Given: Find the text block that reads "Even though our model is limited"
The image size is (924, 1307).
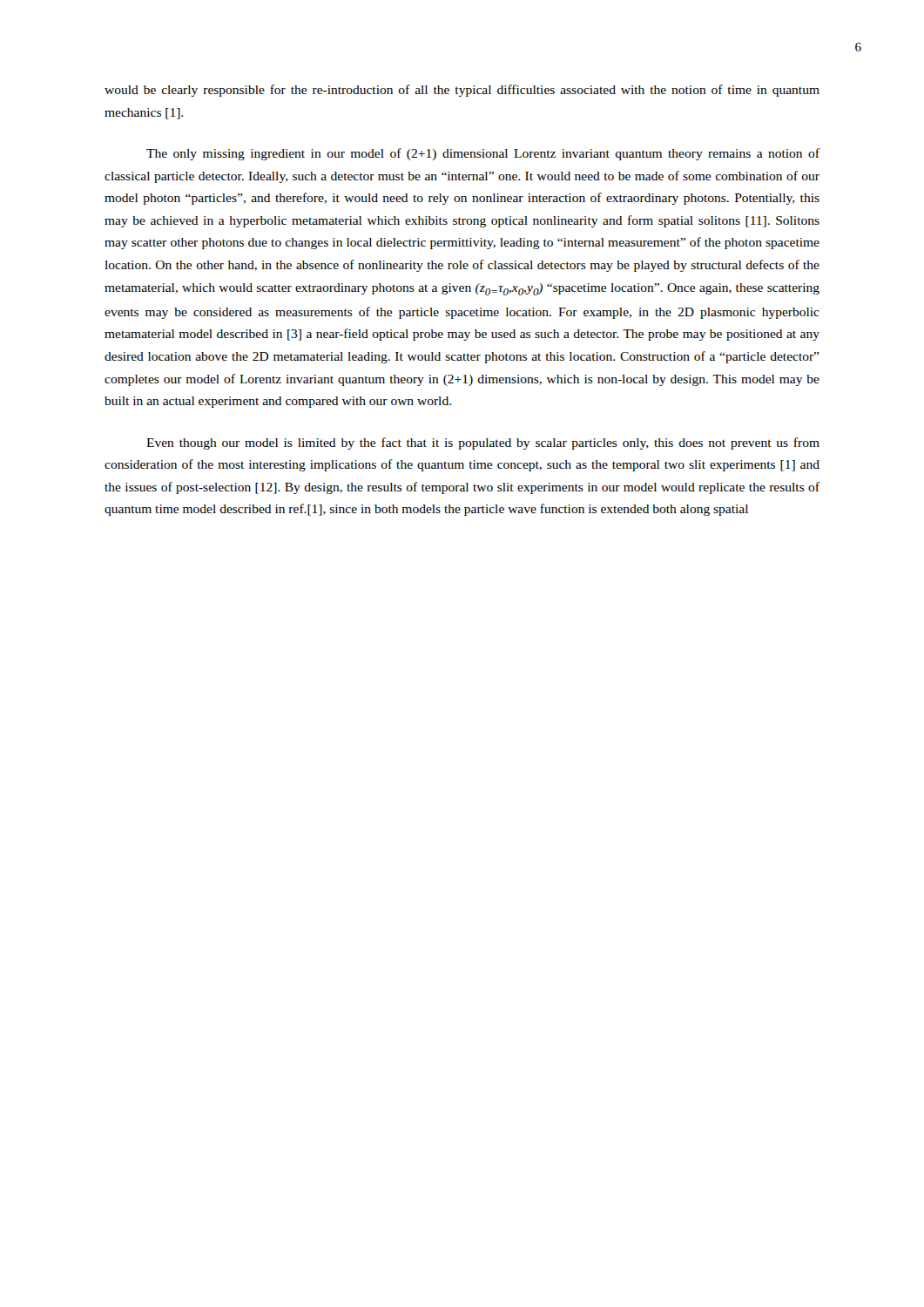Looking at the screenshot, I should pyautogui.click(x=462, y=475).
